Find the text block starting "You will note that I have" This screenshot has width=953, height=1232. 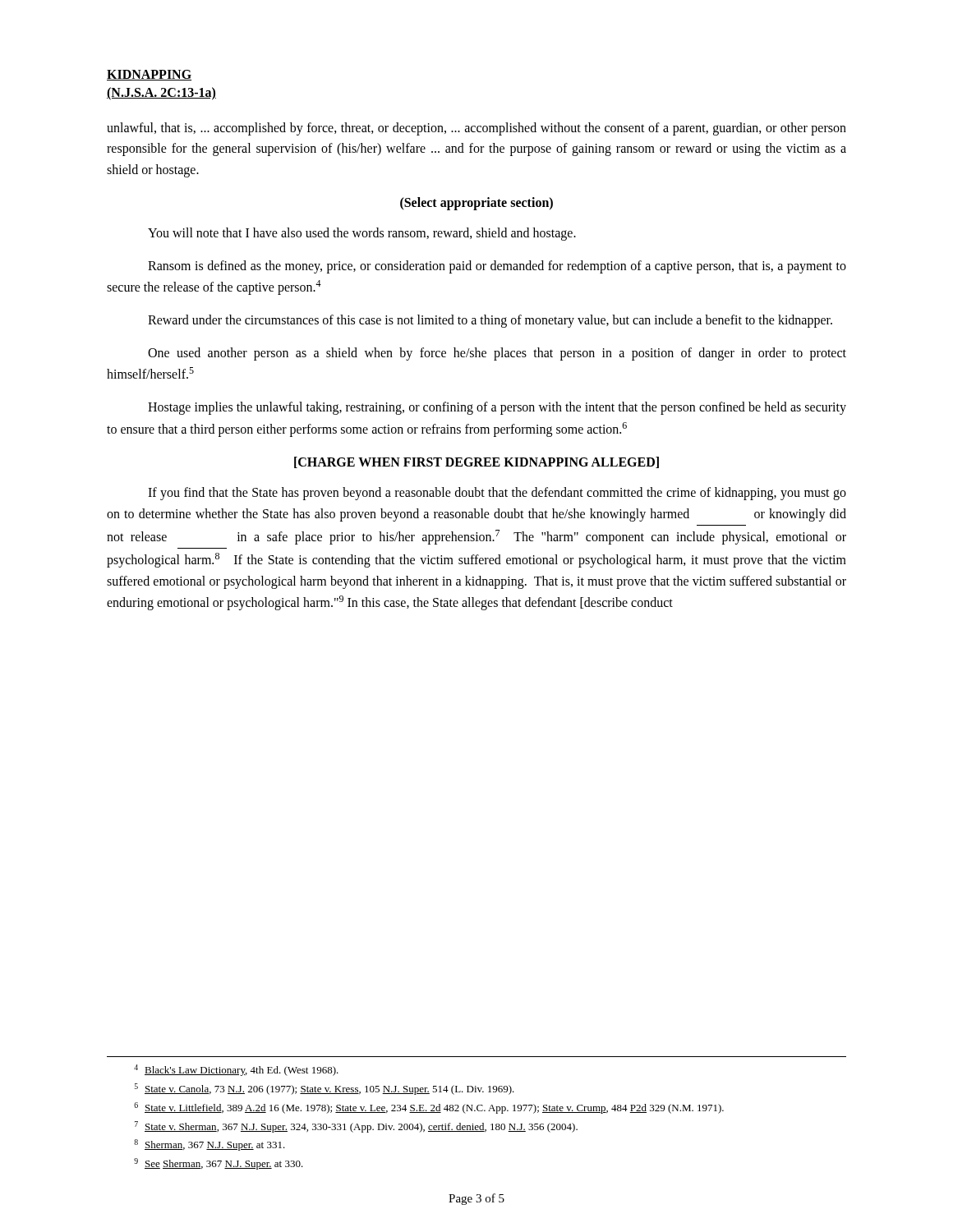tap(476, 233)
